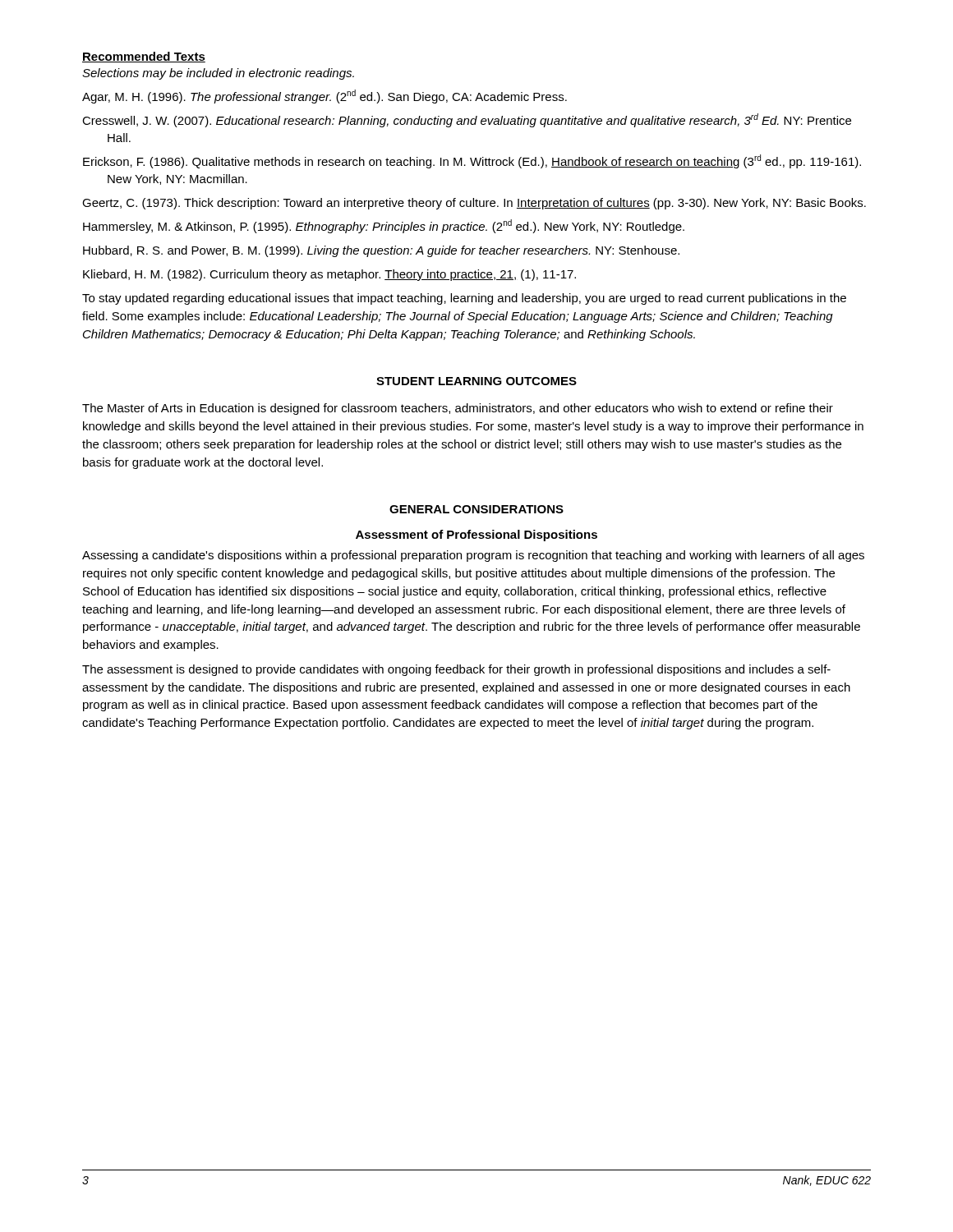The image size is (953, 1232).
Task: Click on the list item that says "Geertz, C. (1973). Thick description: Toward an interpretive"
Action: (x=474, y=202)
